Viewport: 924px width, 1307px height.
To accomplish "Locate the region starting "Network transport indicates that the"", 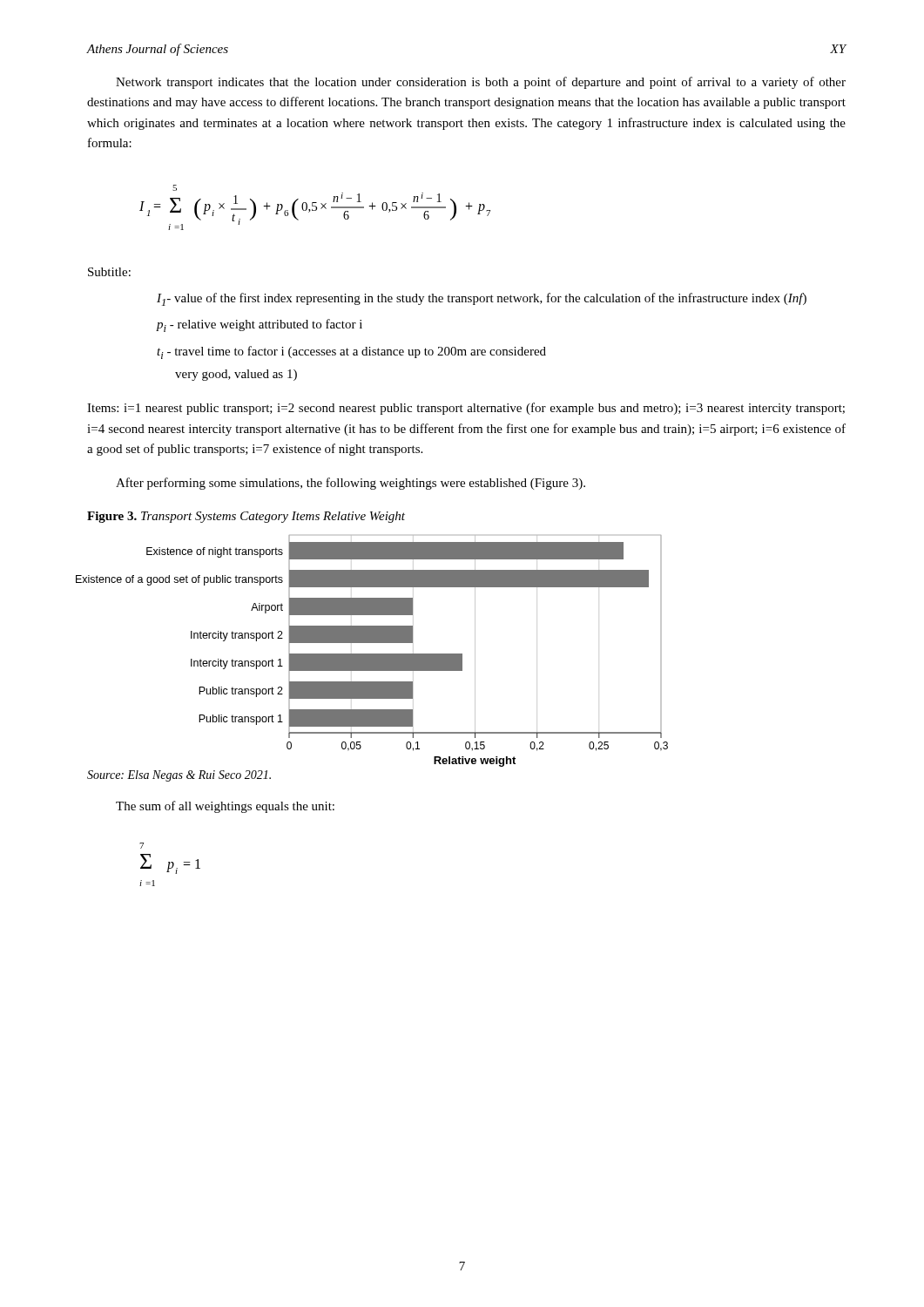I will click(466, 112).
